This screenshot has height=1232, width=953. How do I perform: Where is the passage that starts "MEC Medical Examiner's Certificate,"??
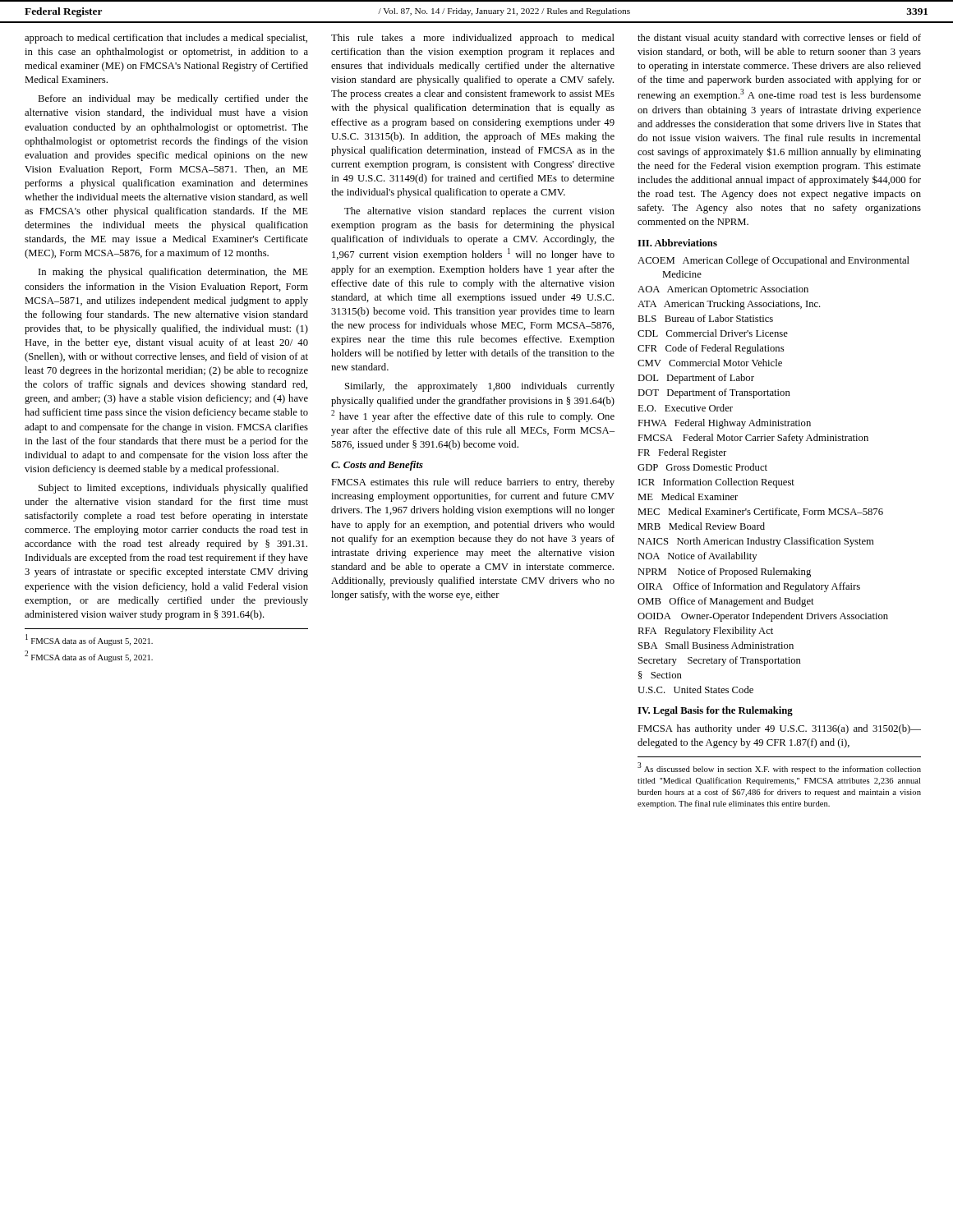779,512
